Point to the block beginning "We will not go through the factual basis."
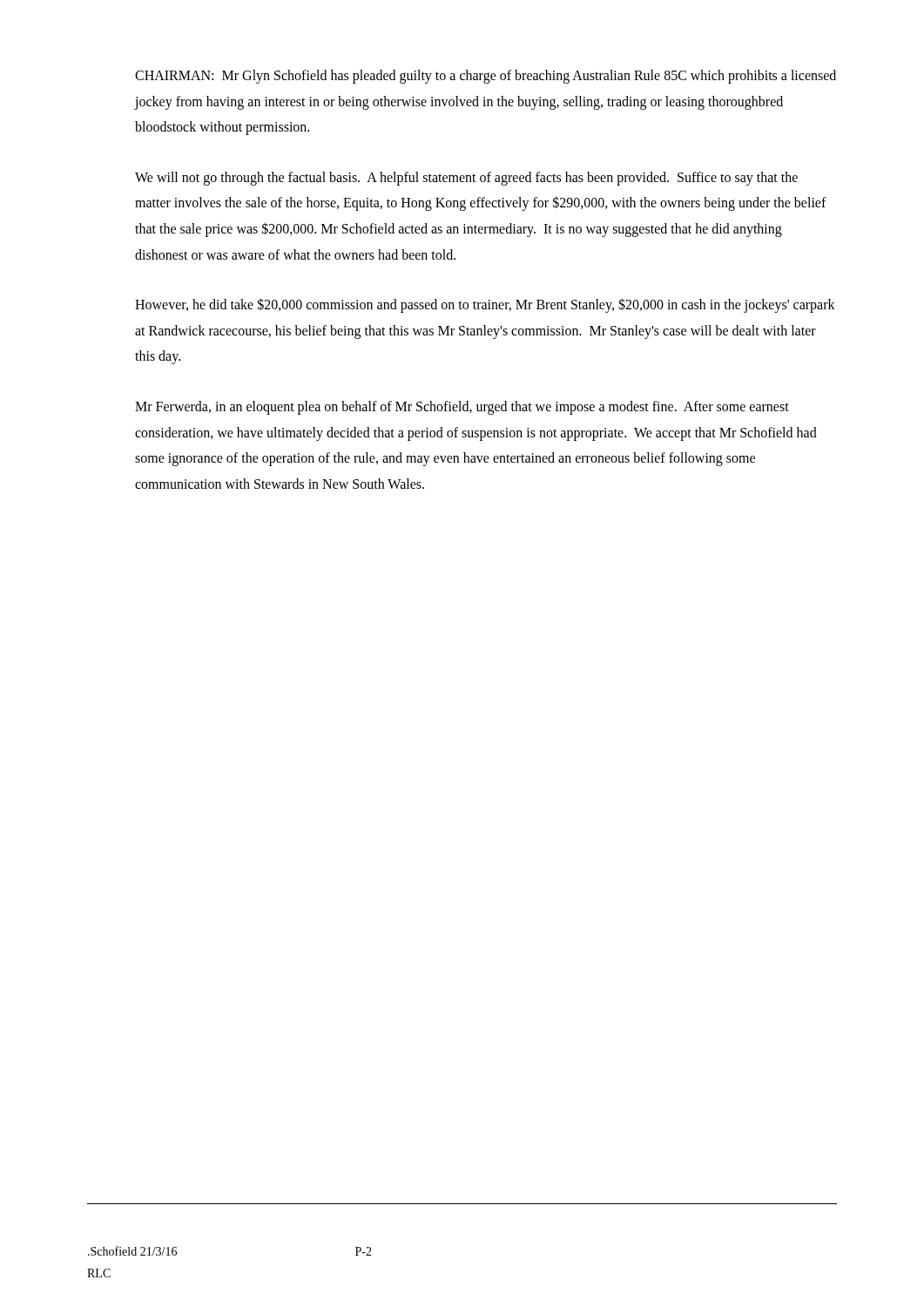The height and width of the screenshot is (1307, 924). [480, 216]
